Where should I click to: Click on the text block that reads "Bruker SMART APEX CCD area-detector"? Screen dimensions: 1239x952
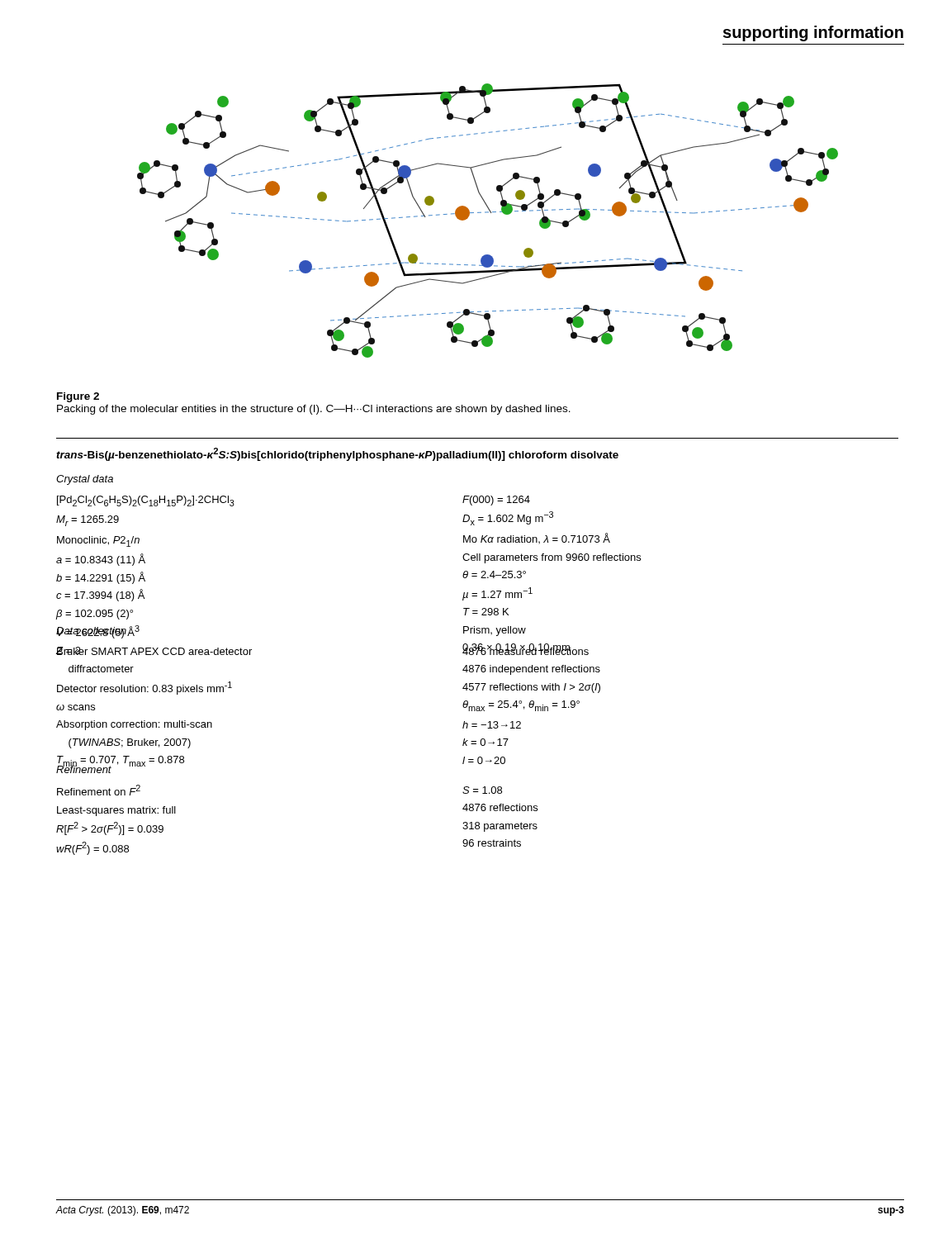(154, 651)
